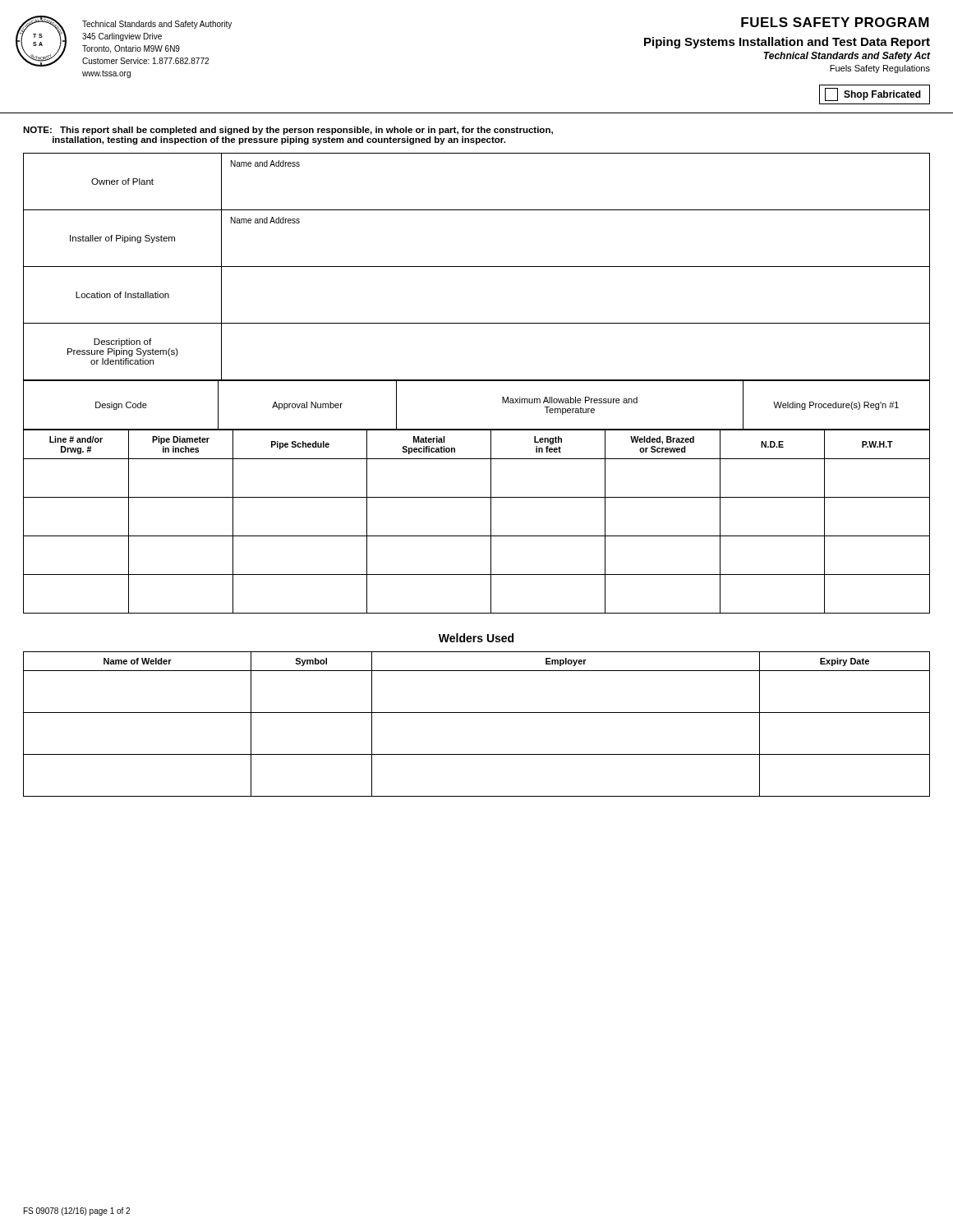
Task: Select the table that reads "Description of Pressure Piping"
Action: (x=476, y=383)
